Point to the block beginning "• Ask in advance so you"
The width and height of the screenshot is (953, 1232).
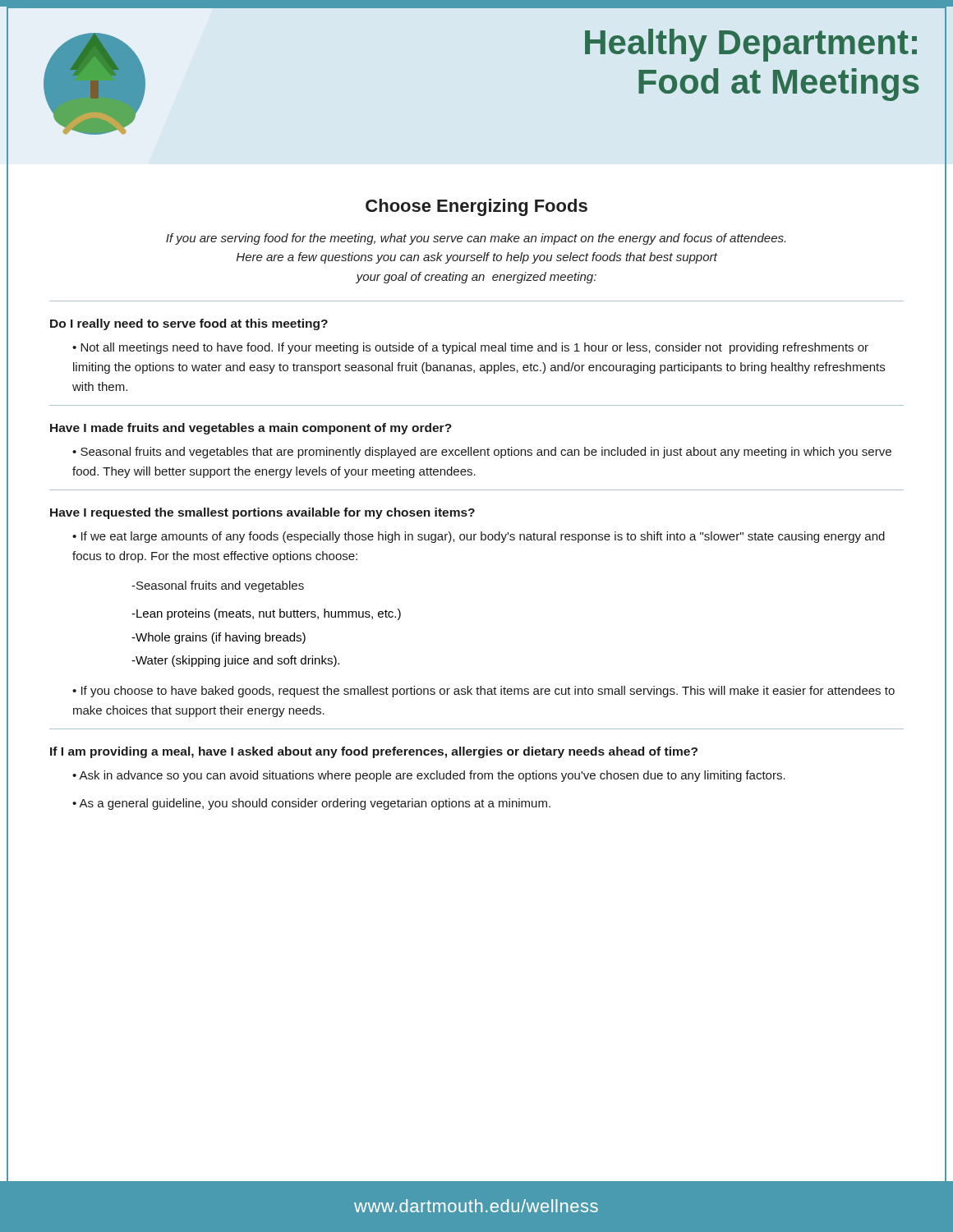pos(488,775)
